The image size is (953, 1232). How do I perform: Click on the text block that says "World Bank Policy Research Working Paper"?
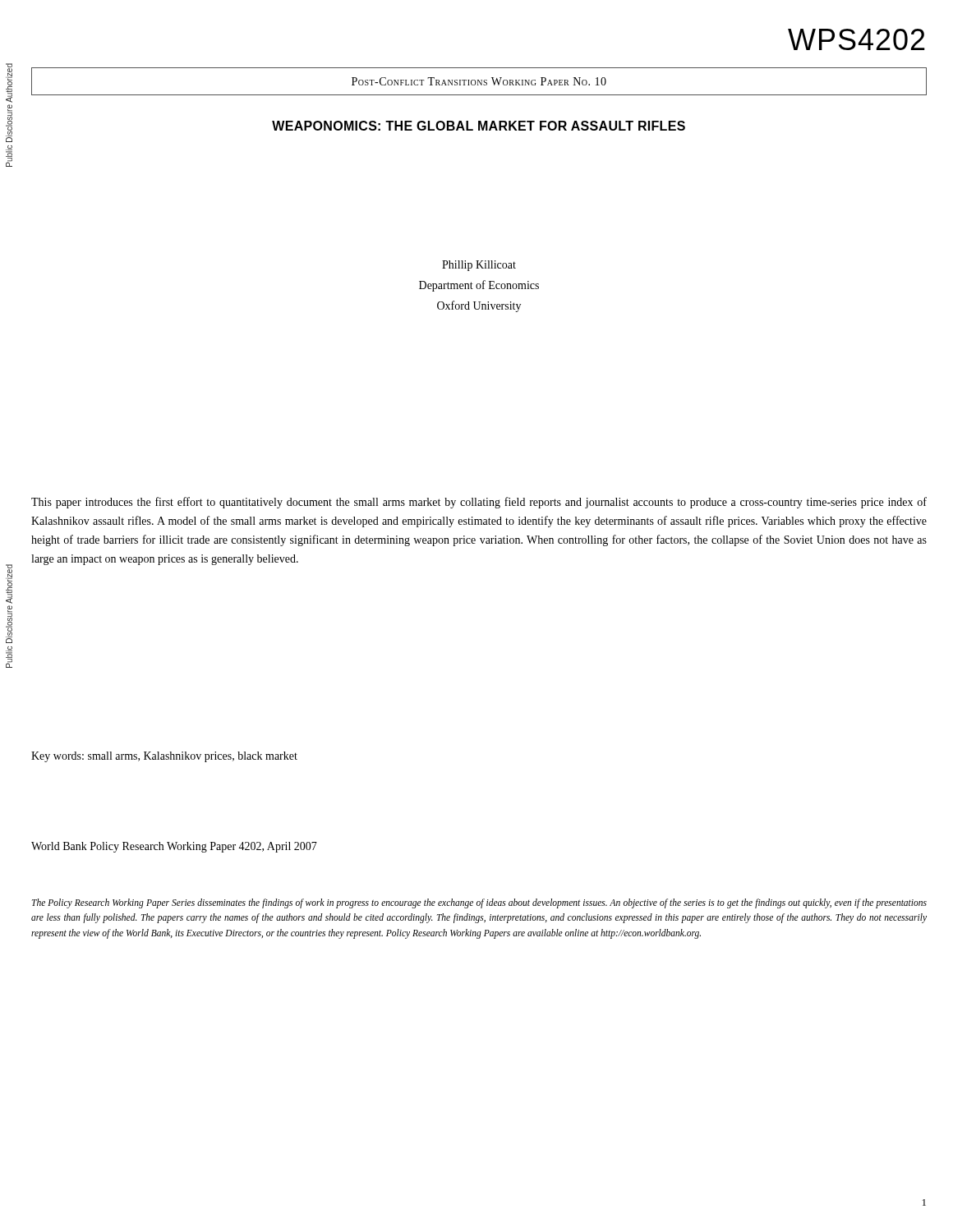[x=174, y=846]
